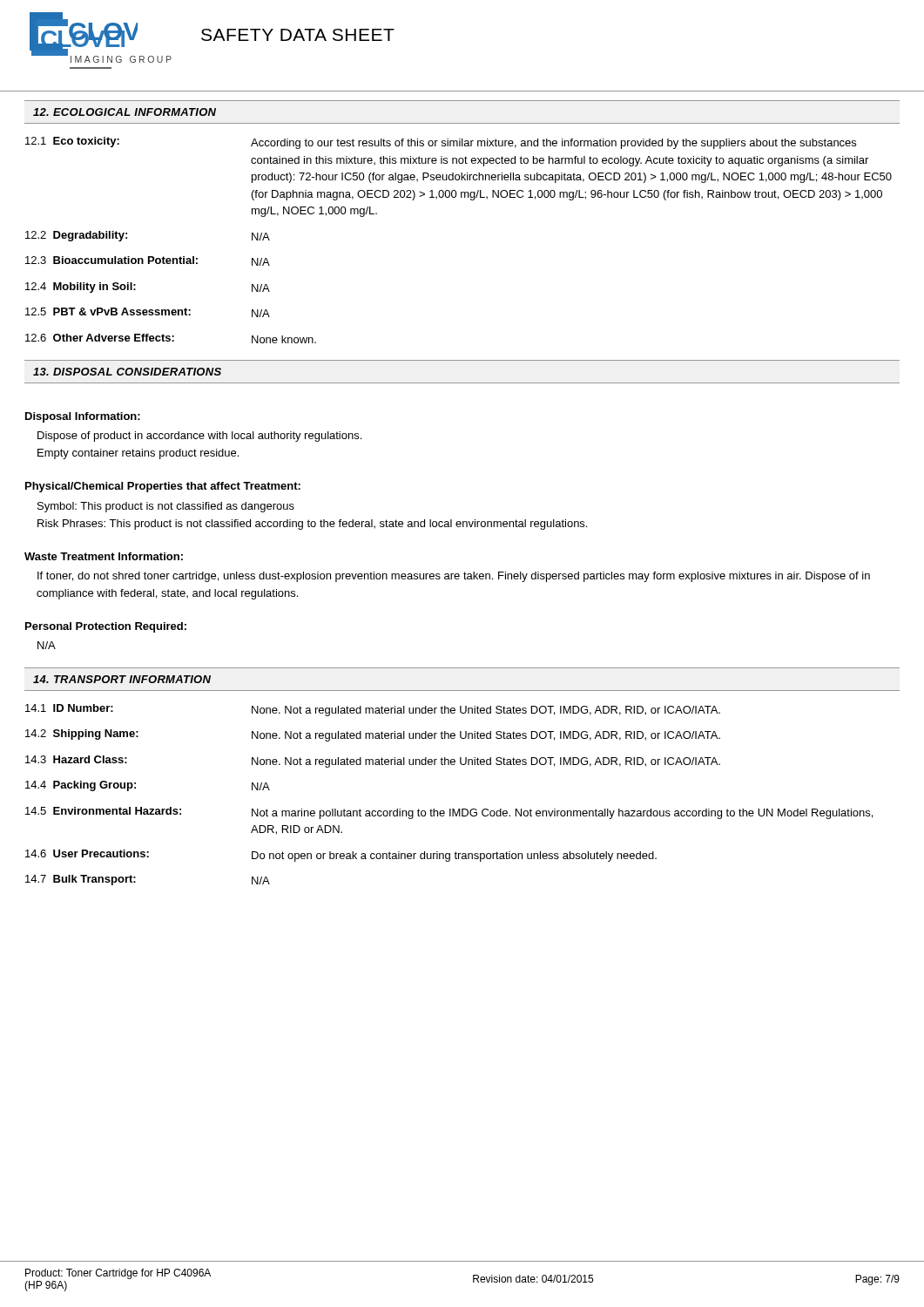Navigate to the passage starting "7 Bulk Transport: N/A"
This screenshot has width=924, height=1307.
point(74,880)
